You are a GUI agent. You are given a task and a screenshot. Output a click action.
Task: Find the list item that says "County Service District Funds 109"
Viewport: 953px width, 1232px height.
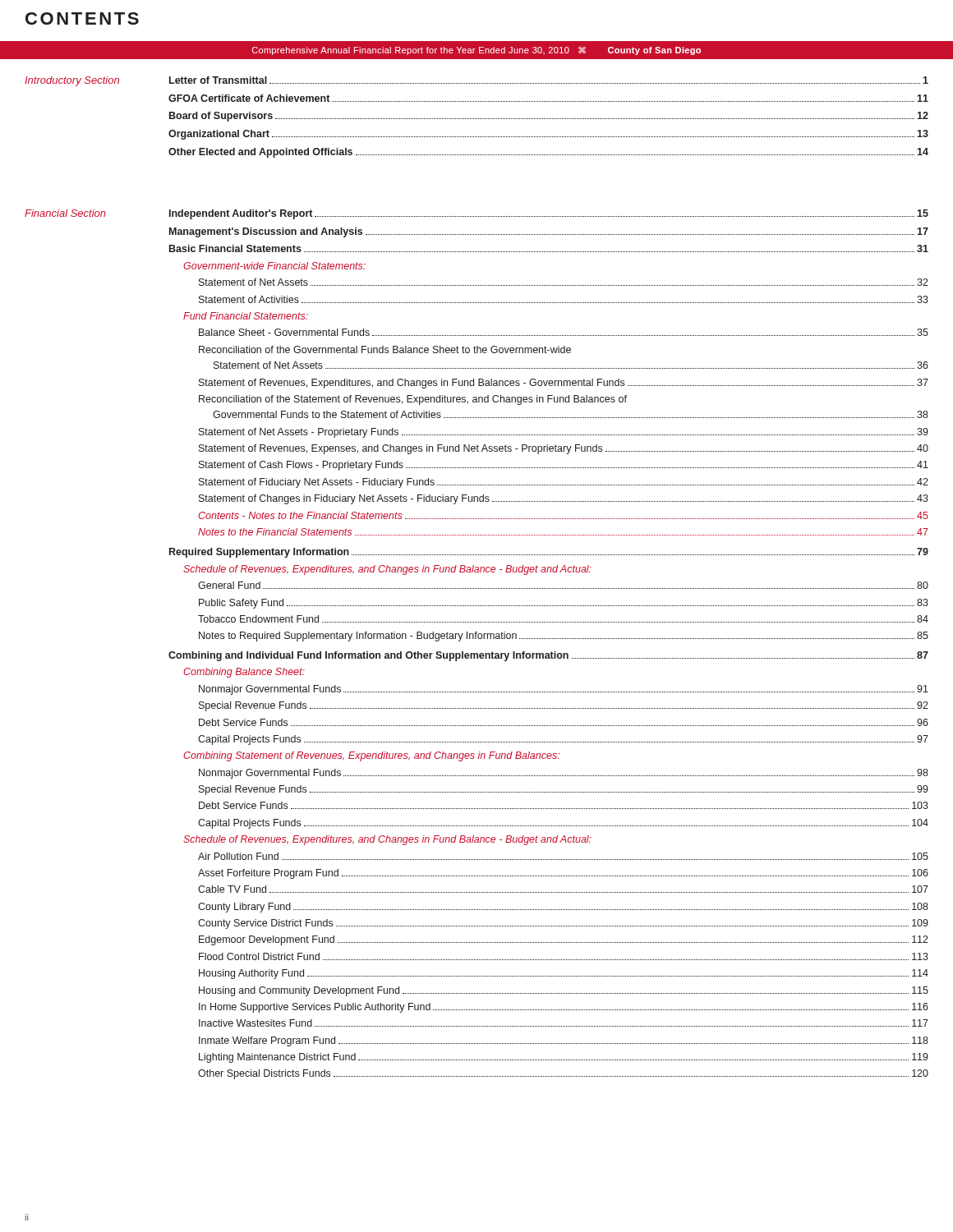point(563,924)
